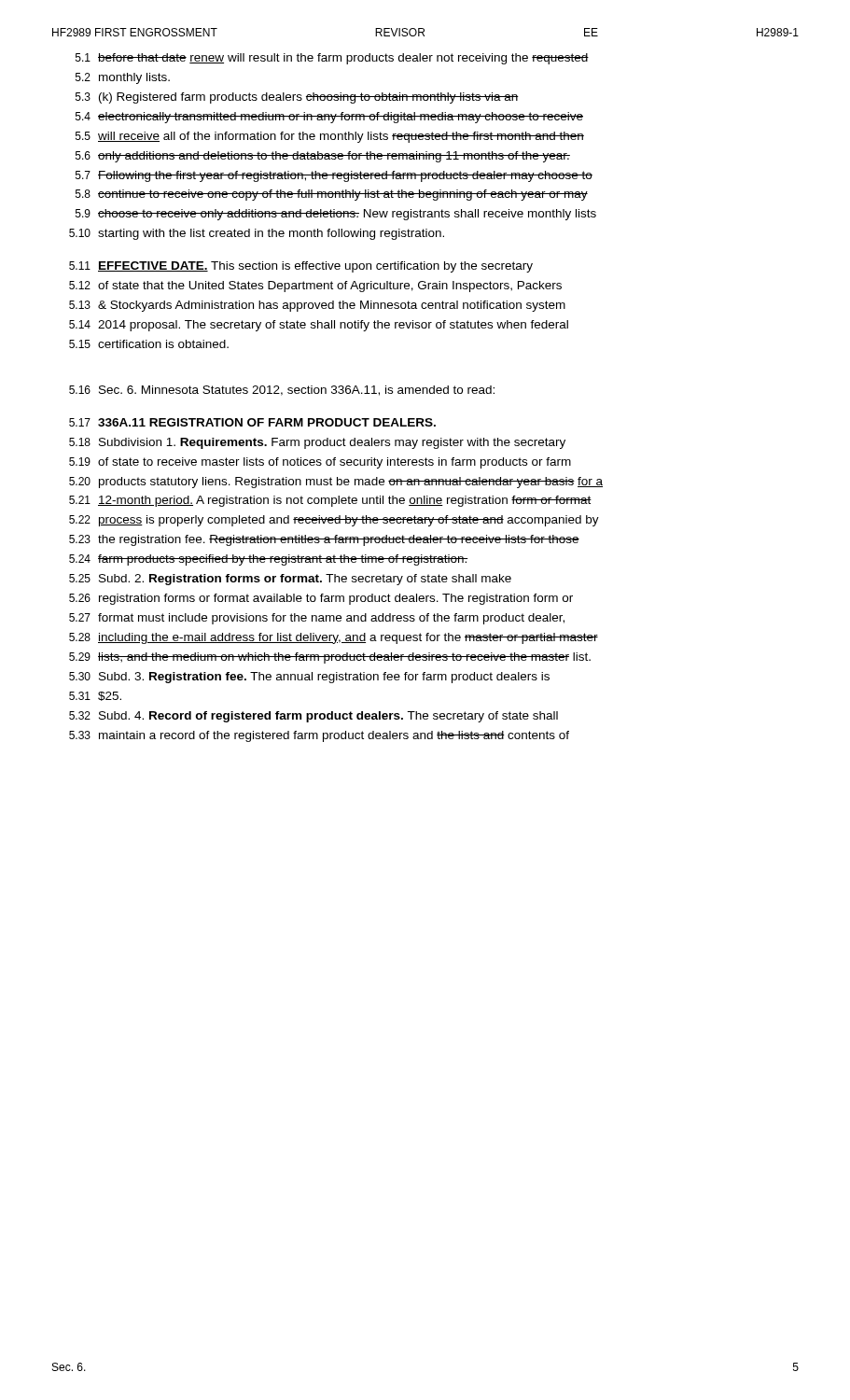850x1400 pixels.
Task: Find the block on this page that starts "5.18 Subdivision 1. Requirements."
Action: [x=425, y=443]
